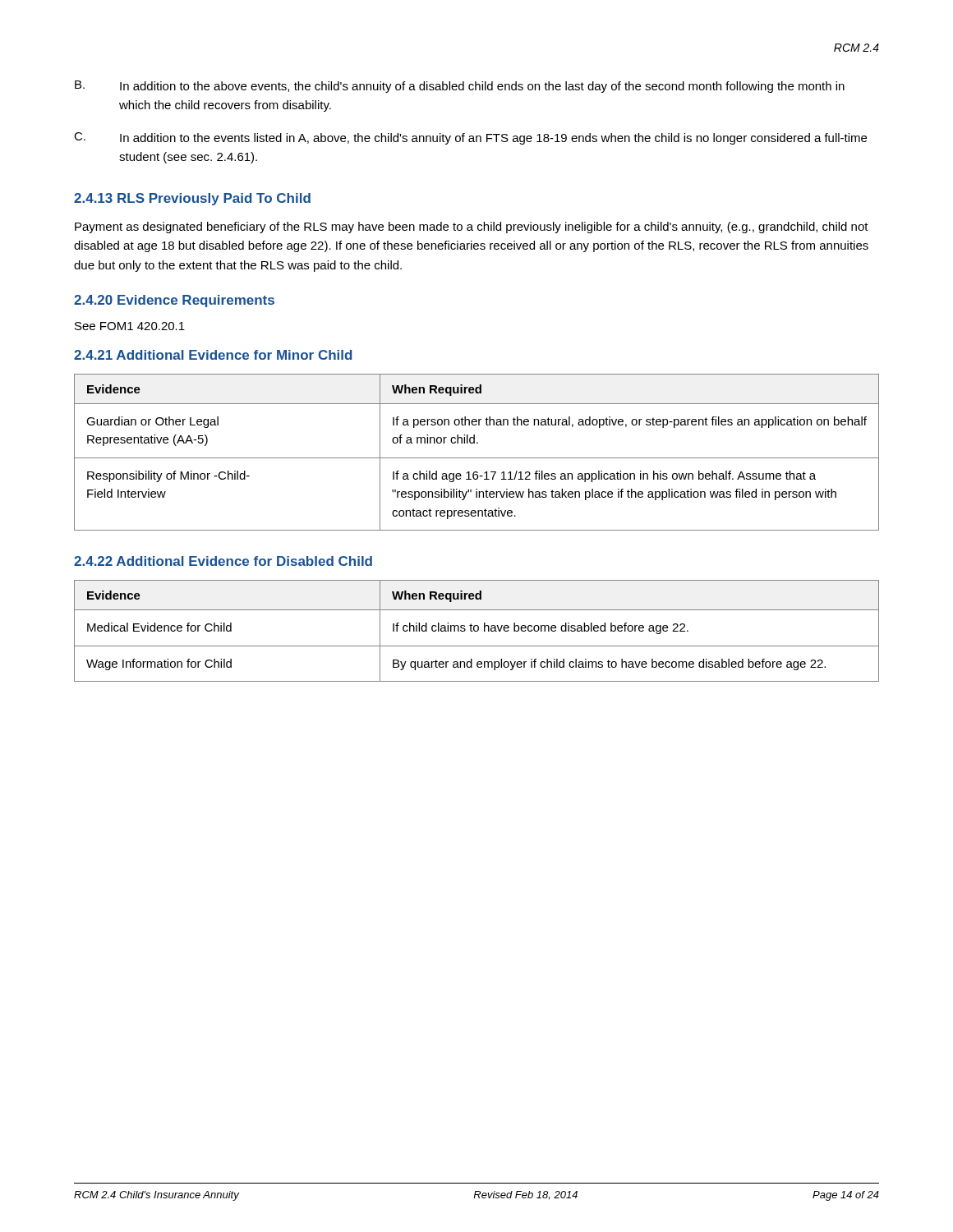Select the section header that says "2.4.13 RLS Previously Paid To"

coord(193,198)
